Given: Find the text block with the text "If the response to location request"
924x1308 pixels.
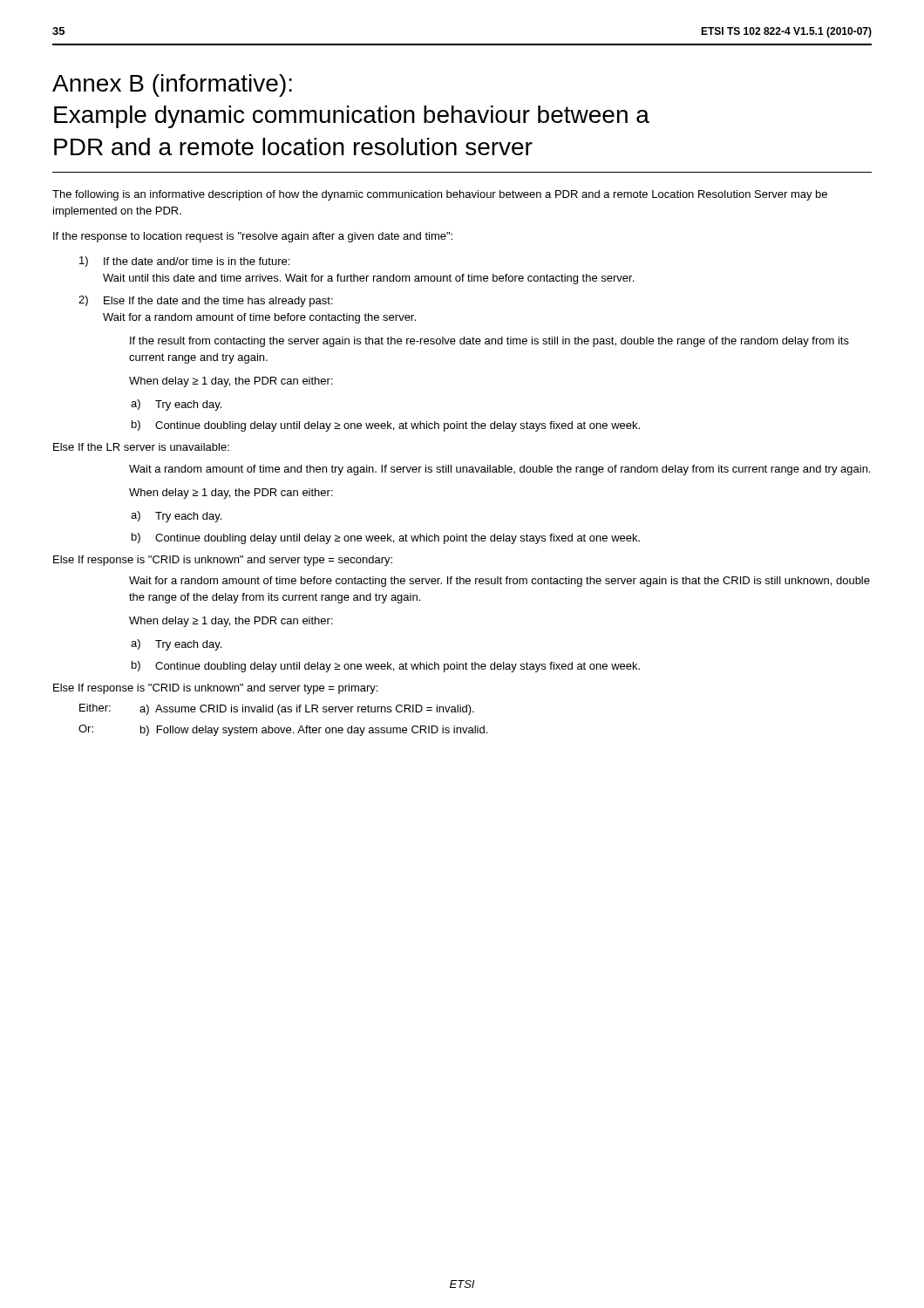Looking at the screenshot, I should coord(253,236).
